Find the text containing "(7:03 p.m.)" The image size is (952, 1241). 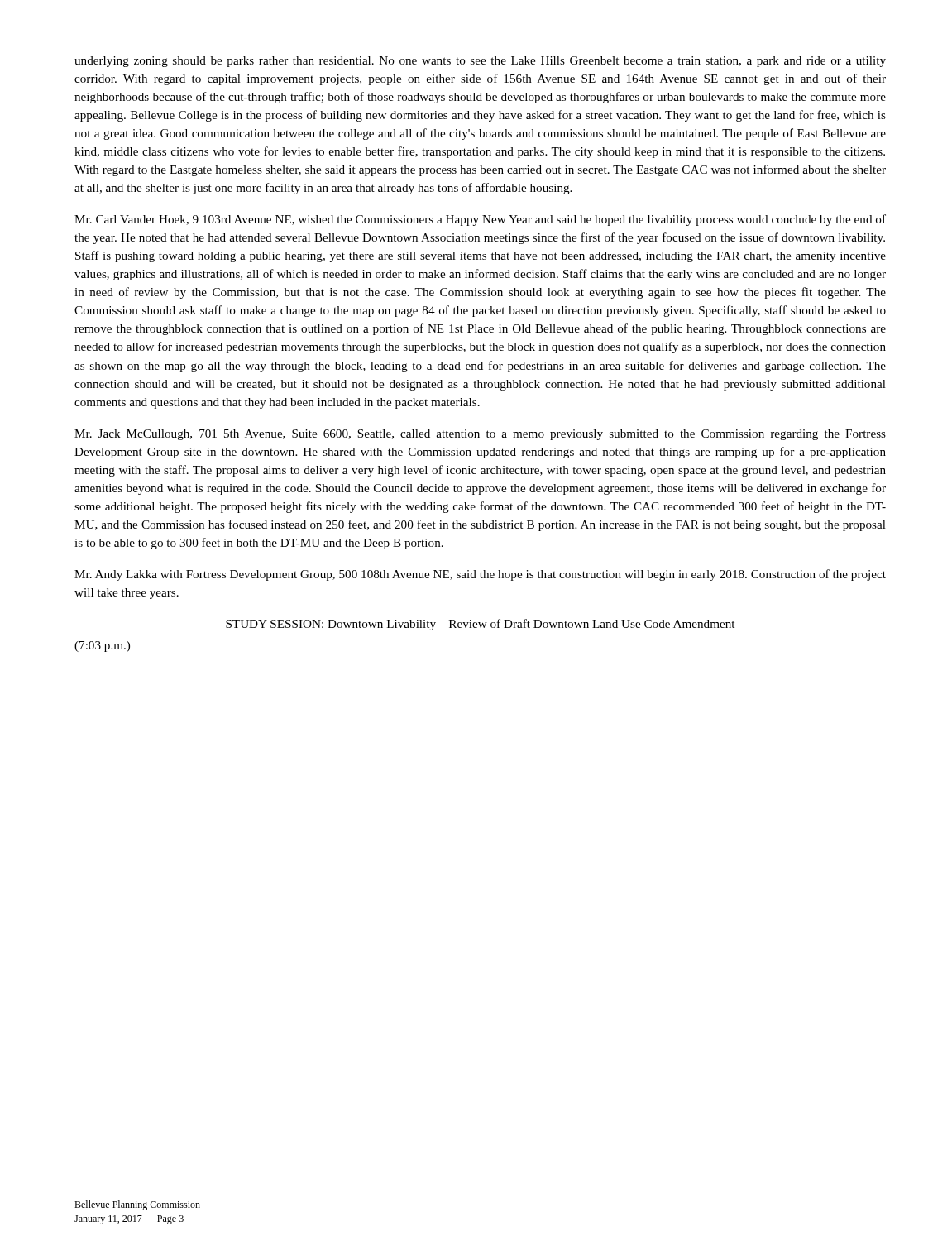point(103,645)
